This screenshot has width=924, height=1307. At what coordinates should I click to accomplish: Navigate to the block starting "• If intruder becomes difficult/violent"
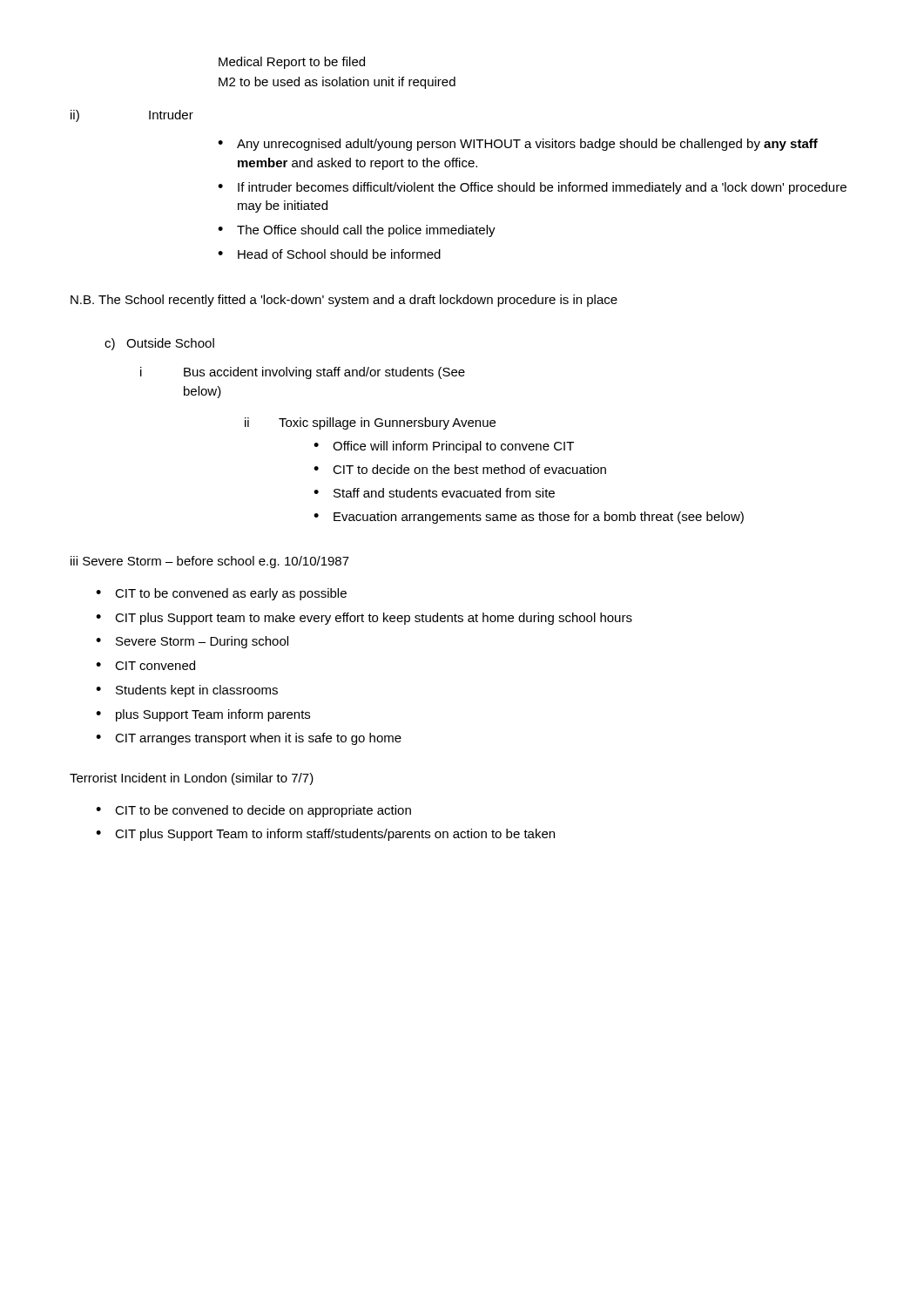(x=536, y=196)
